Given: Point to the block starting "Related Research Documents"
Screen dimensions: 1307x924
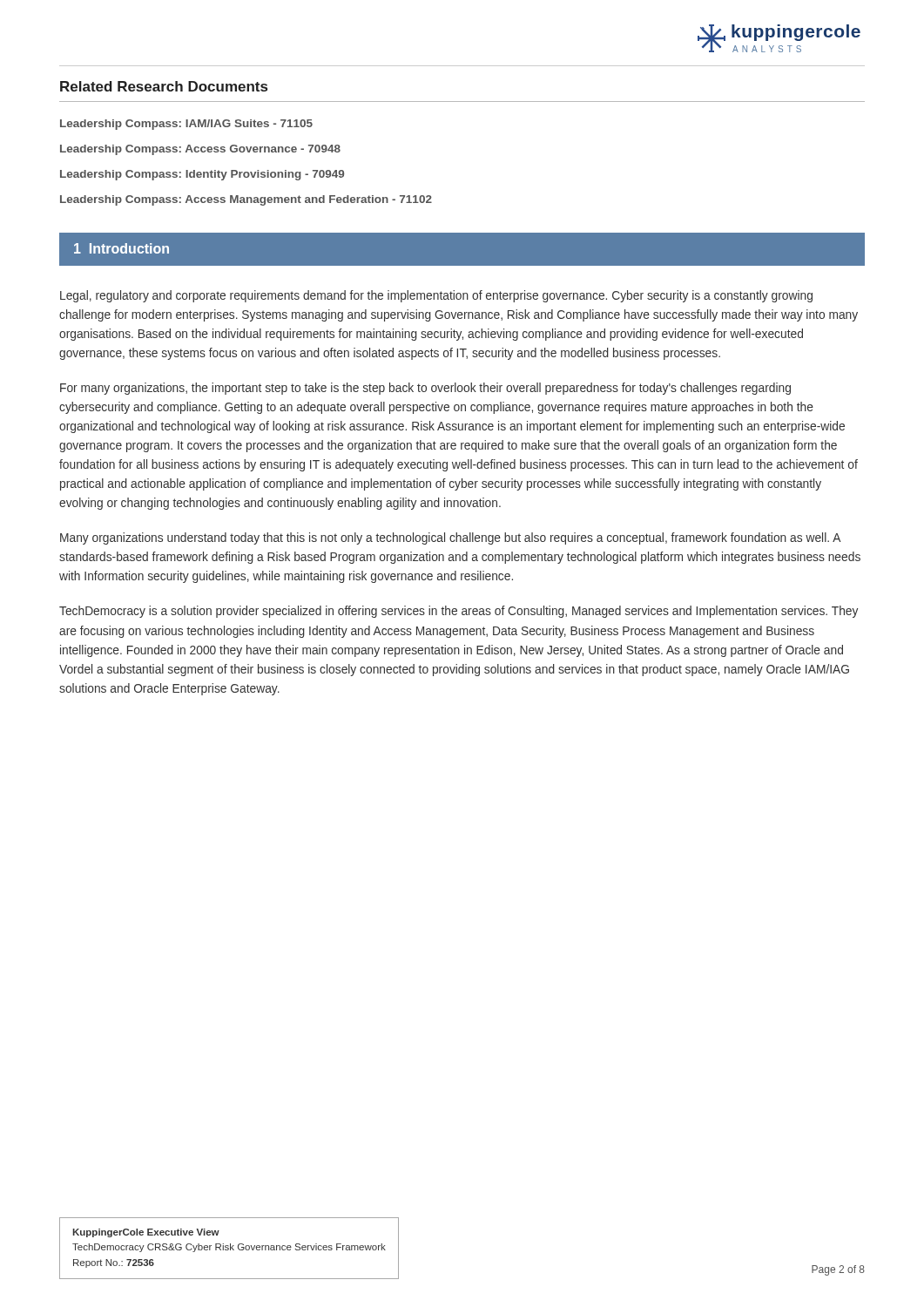Looking at the screenshot, I should pos(164,87).
